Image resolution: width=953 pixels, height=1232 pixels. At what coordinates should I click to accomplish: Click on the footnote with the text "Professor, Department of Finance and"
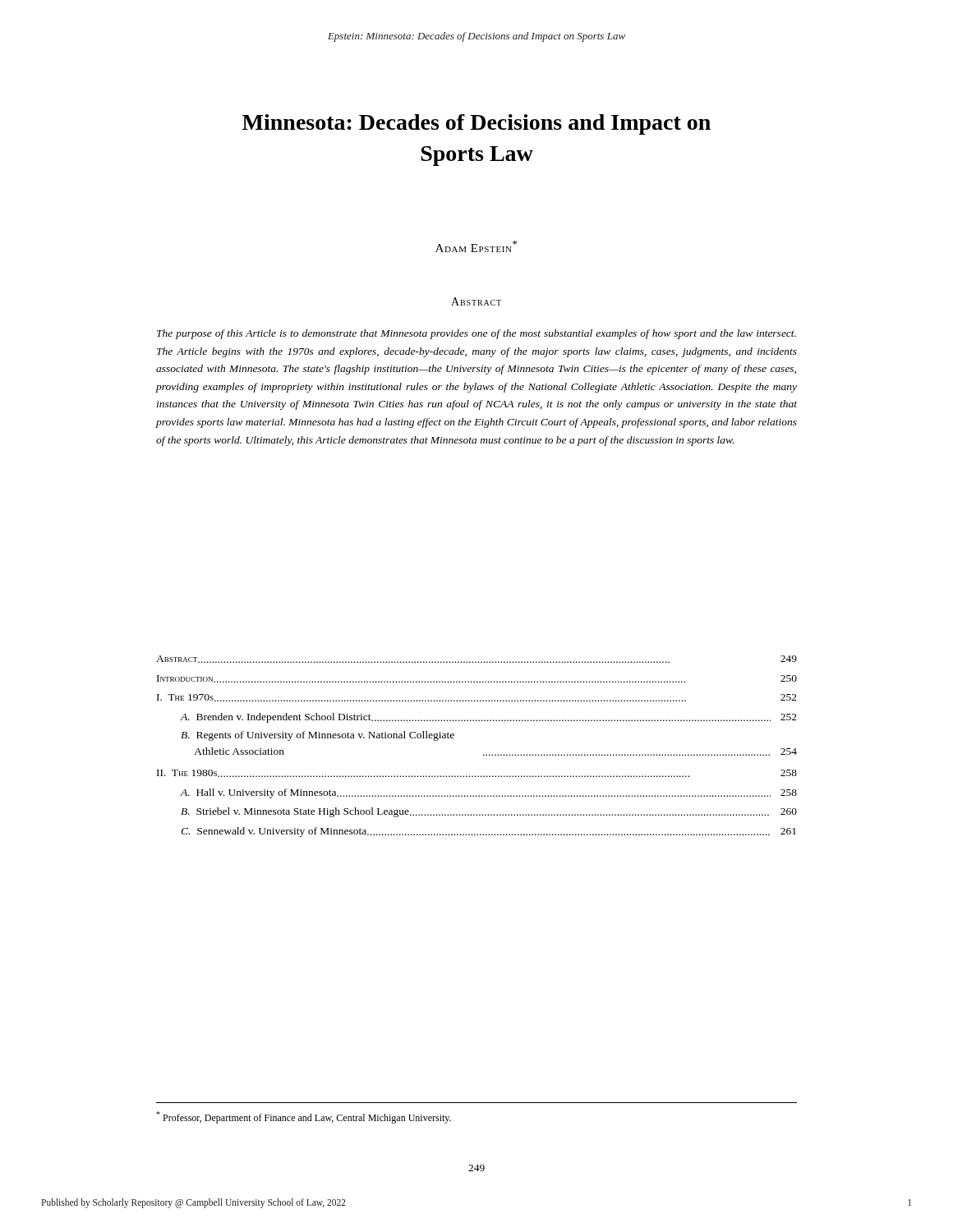point(304,1117)
